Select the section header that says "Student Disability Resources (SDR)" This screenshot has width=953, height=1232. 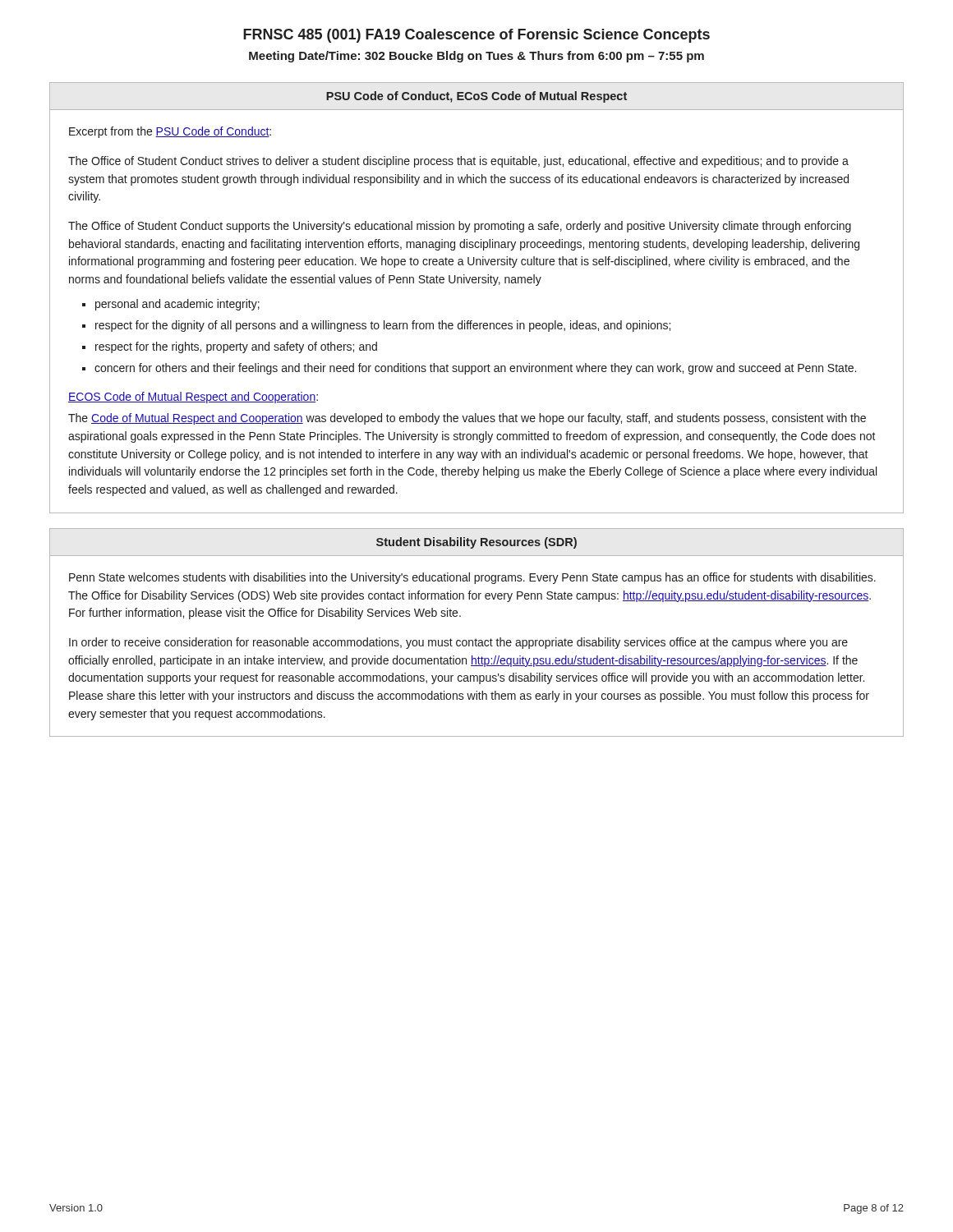click(476, 542)
